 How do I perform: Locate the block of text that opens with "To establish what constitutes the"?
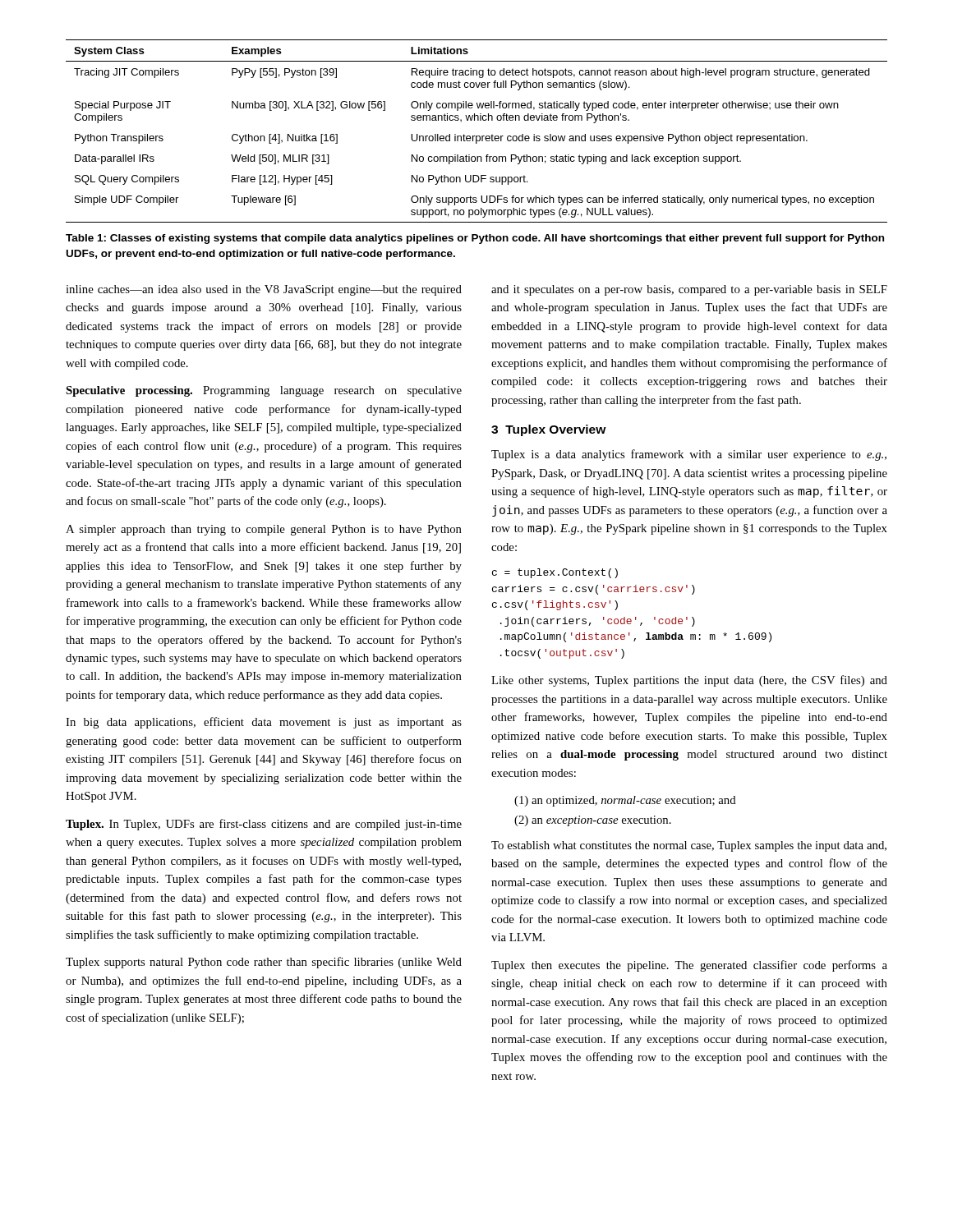click(x=689, y=891)
